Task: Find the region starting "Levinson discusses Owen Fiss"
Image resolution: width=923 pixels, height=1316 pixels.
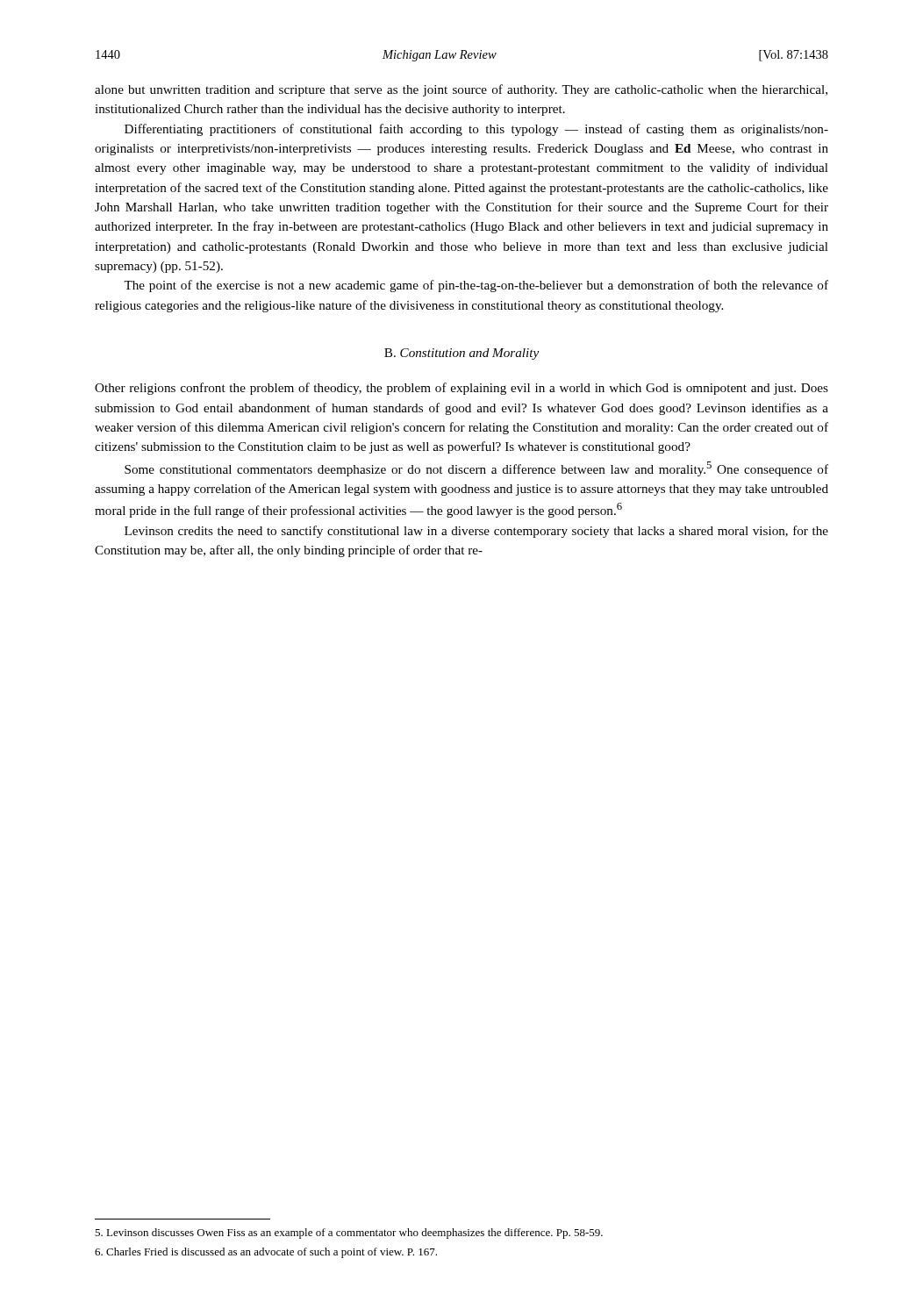Action: click(x=349, y=1232)
